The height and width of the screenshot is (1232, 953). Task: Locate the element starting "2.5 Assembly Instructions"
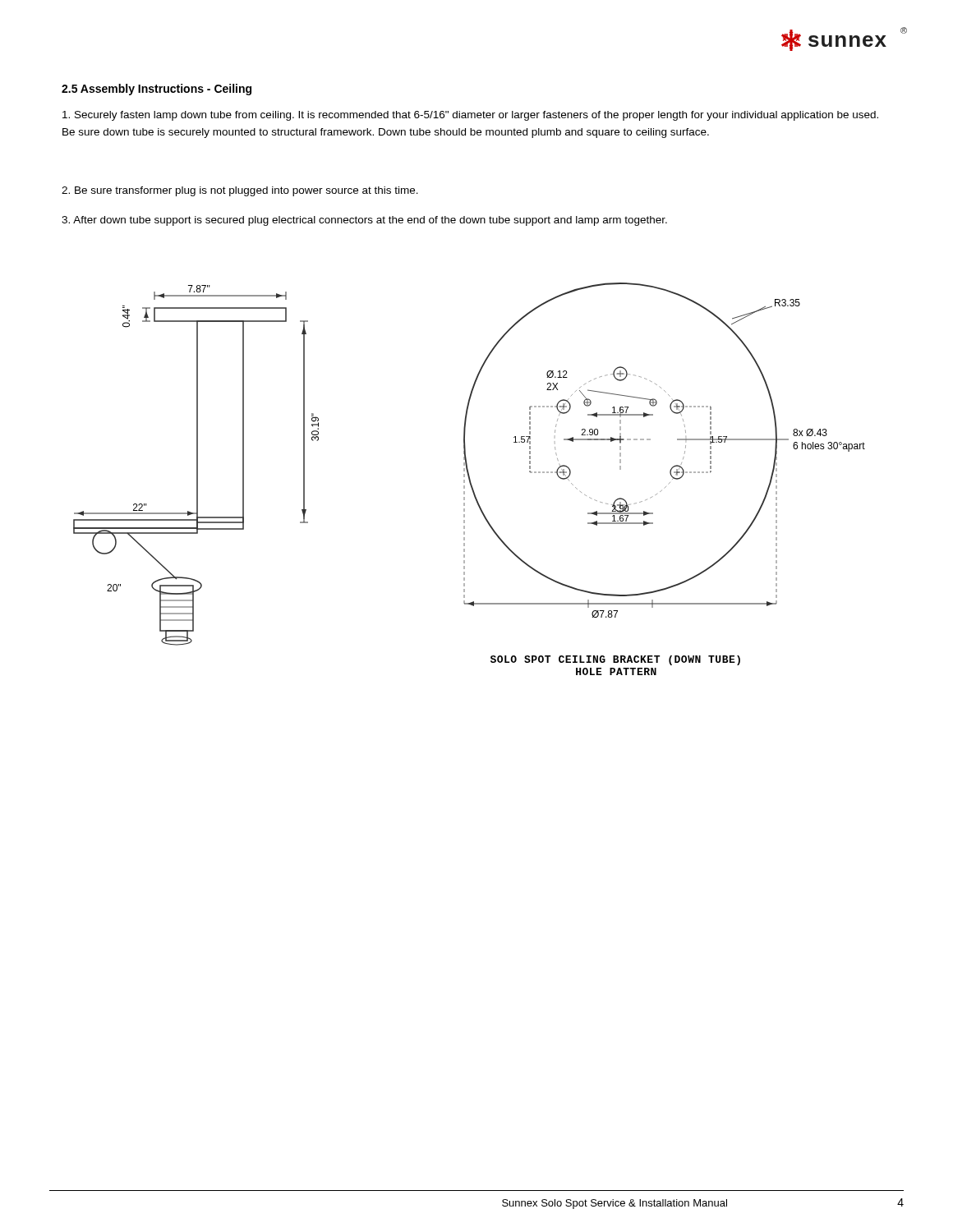coord(157,89)
